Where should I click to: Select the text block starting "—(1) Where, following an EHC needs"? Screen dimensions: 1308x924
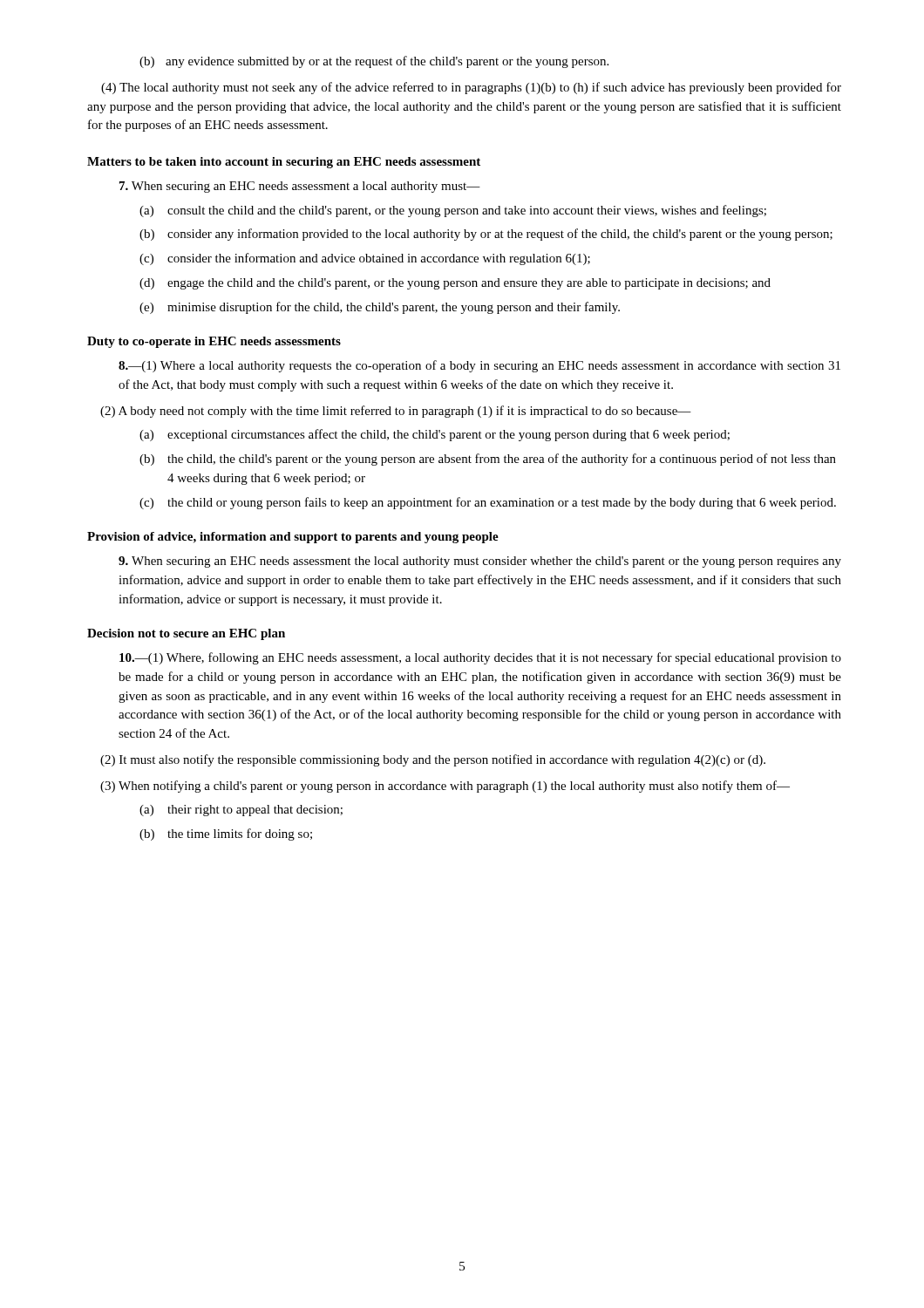pos(480,695)
